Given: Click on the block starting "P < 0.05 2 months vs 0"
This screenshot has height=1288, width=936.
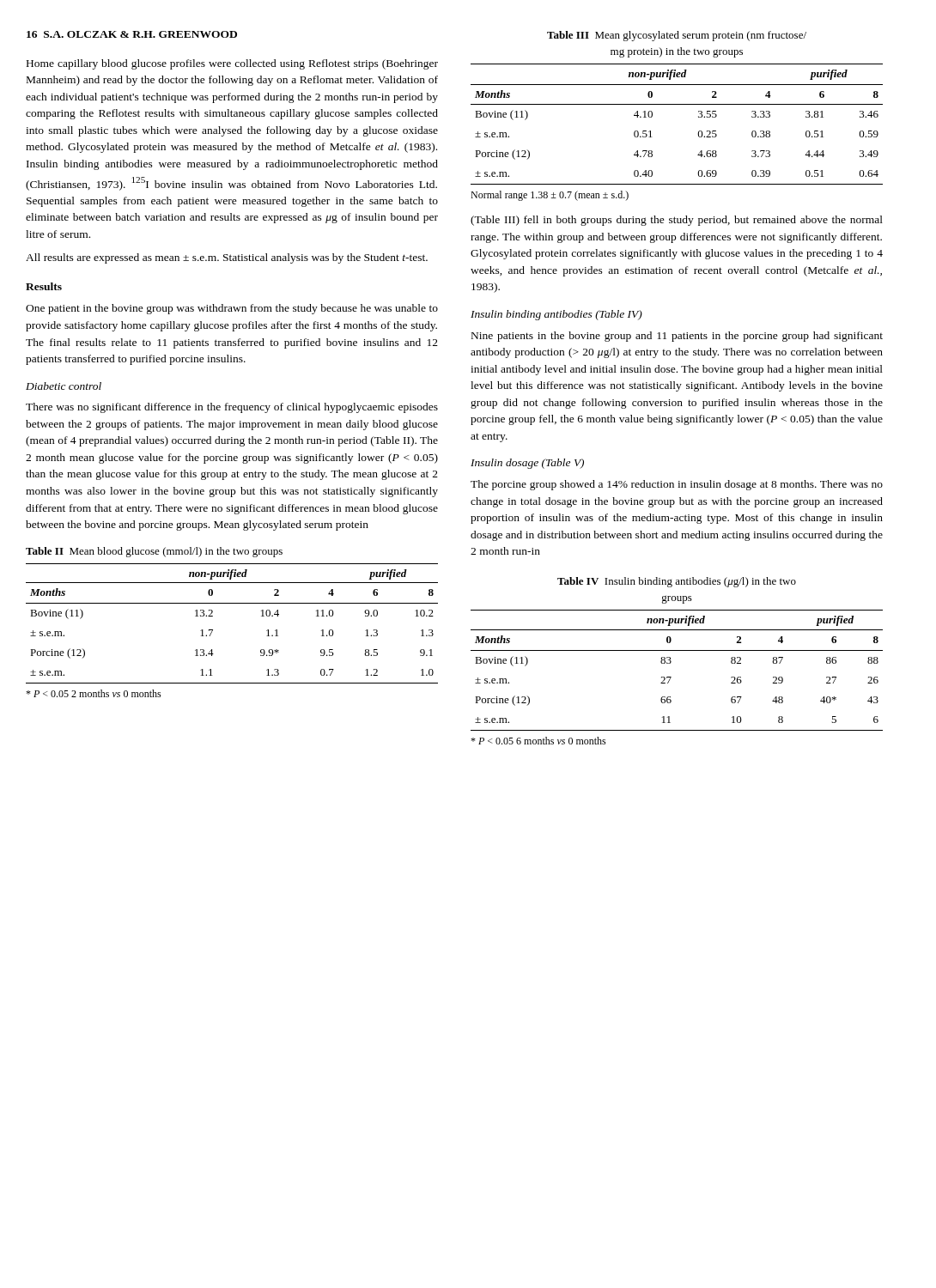Looking at the screenshot, I should (94, 693).
